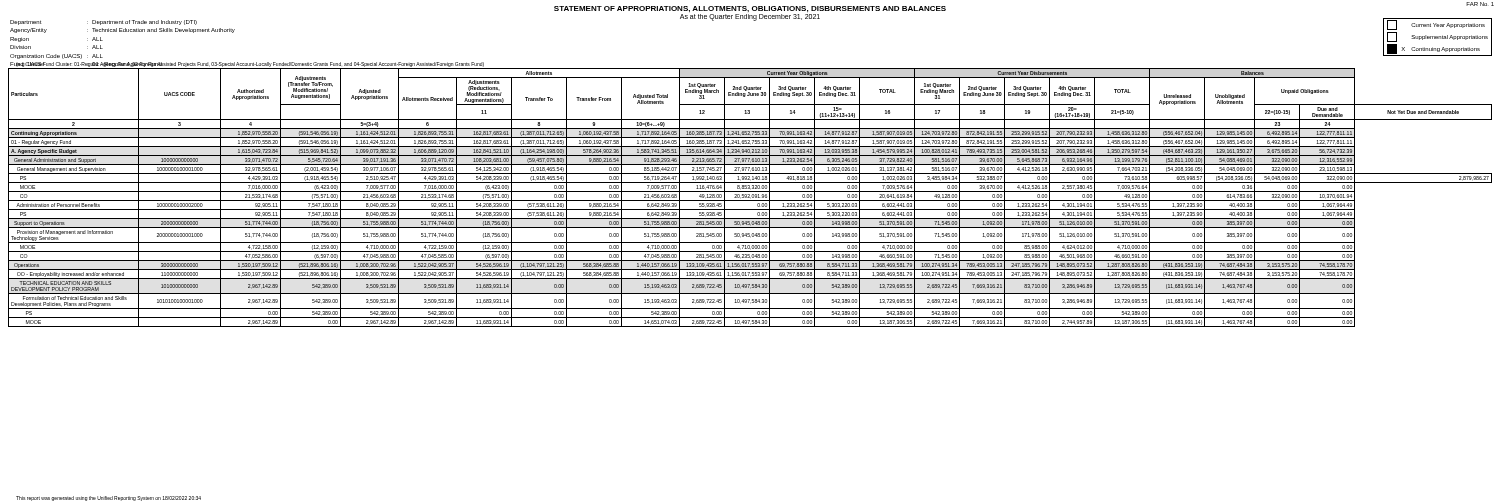Find the block starting "Department:Department of Trade and Industry (DTI) Agency/Entity:Technical"
Screen dimensions: 503x1500
122,43
